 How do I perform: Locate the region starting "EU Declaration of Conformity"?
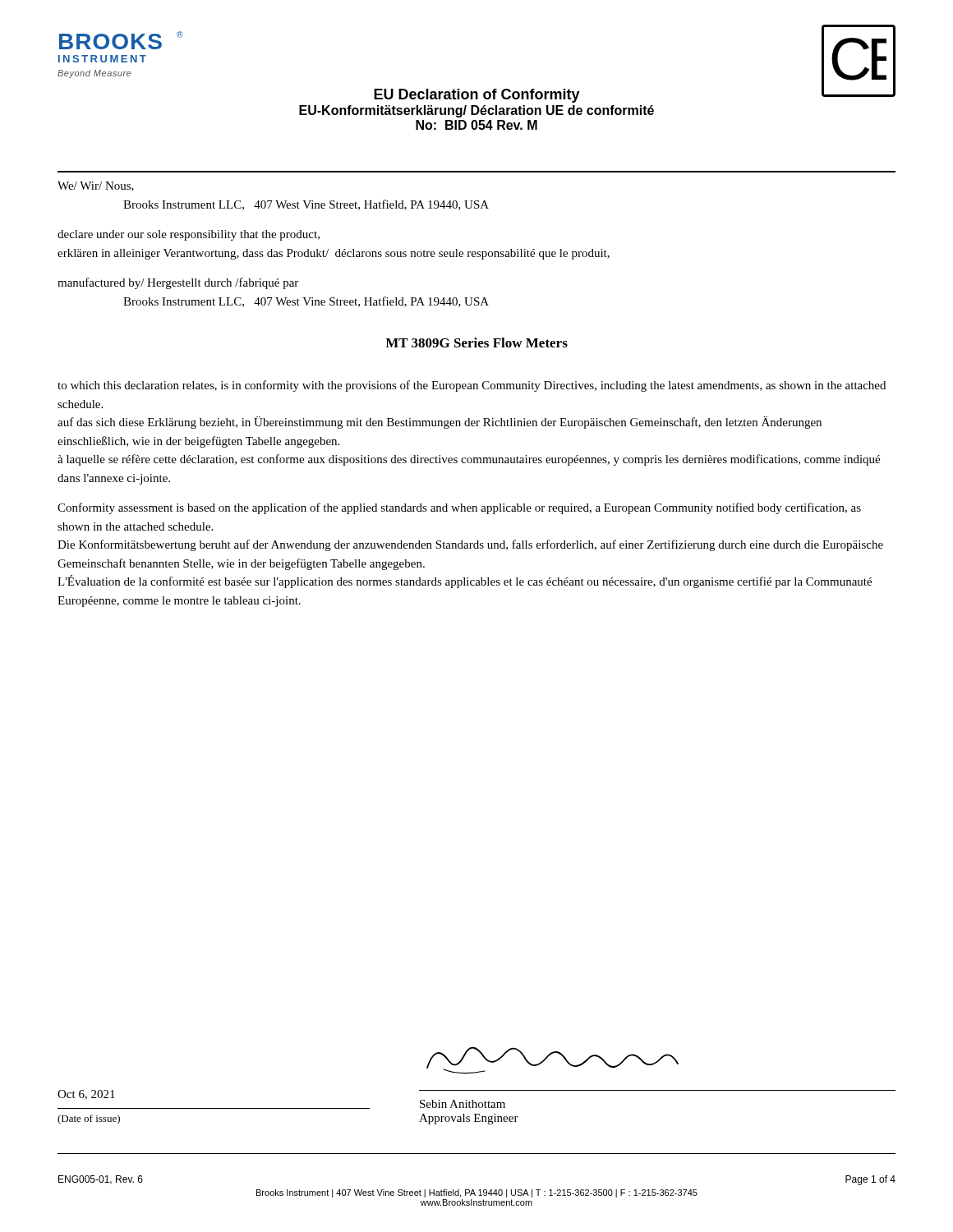476,110
